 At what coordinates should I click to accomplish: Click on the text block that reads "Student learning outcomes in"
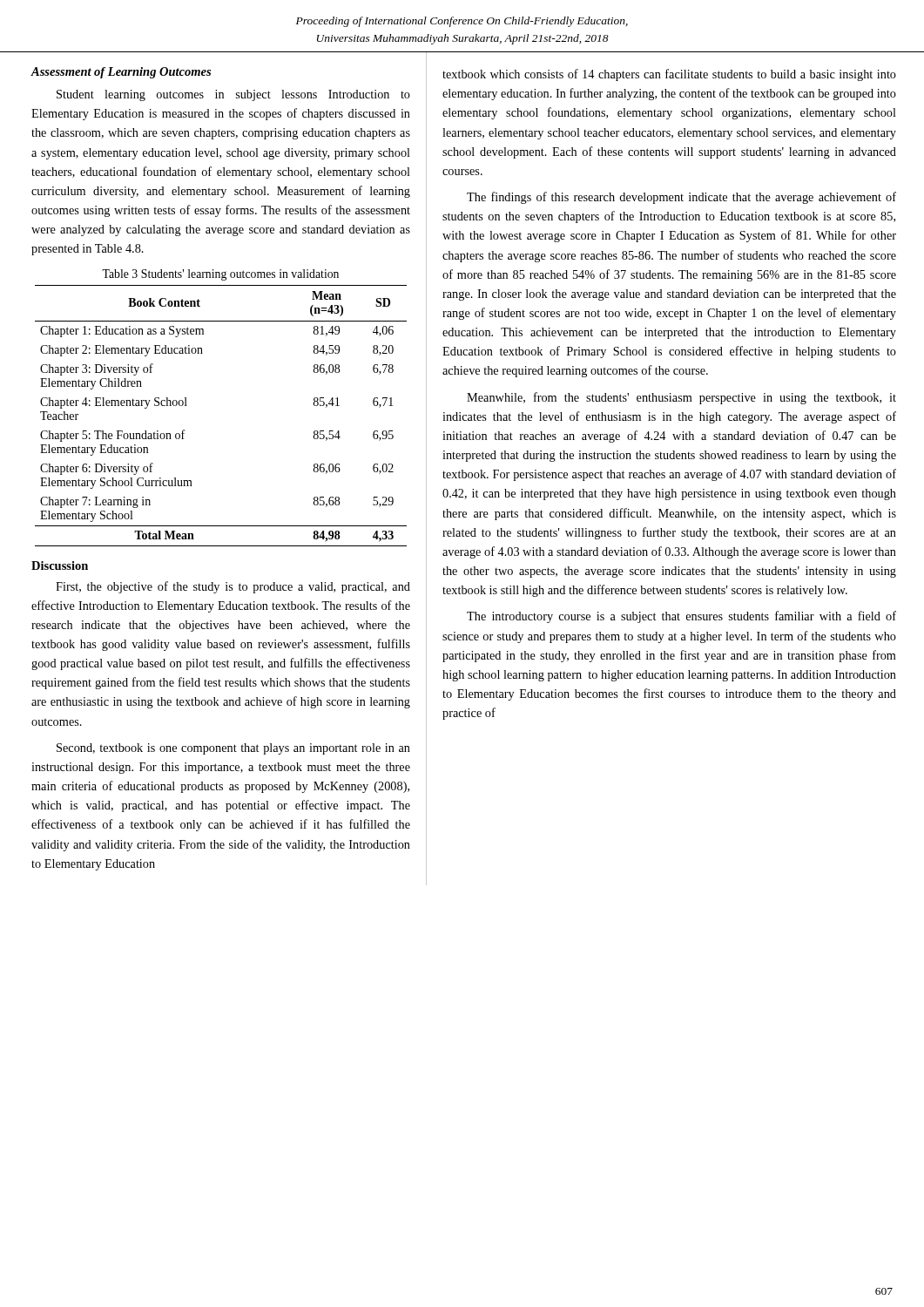point(221,171)
